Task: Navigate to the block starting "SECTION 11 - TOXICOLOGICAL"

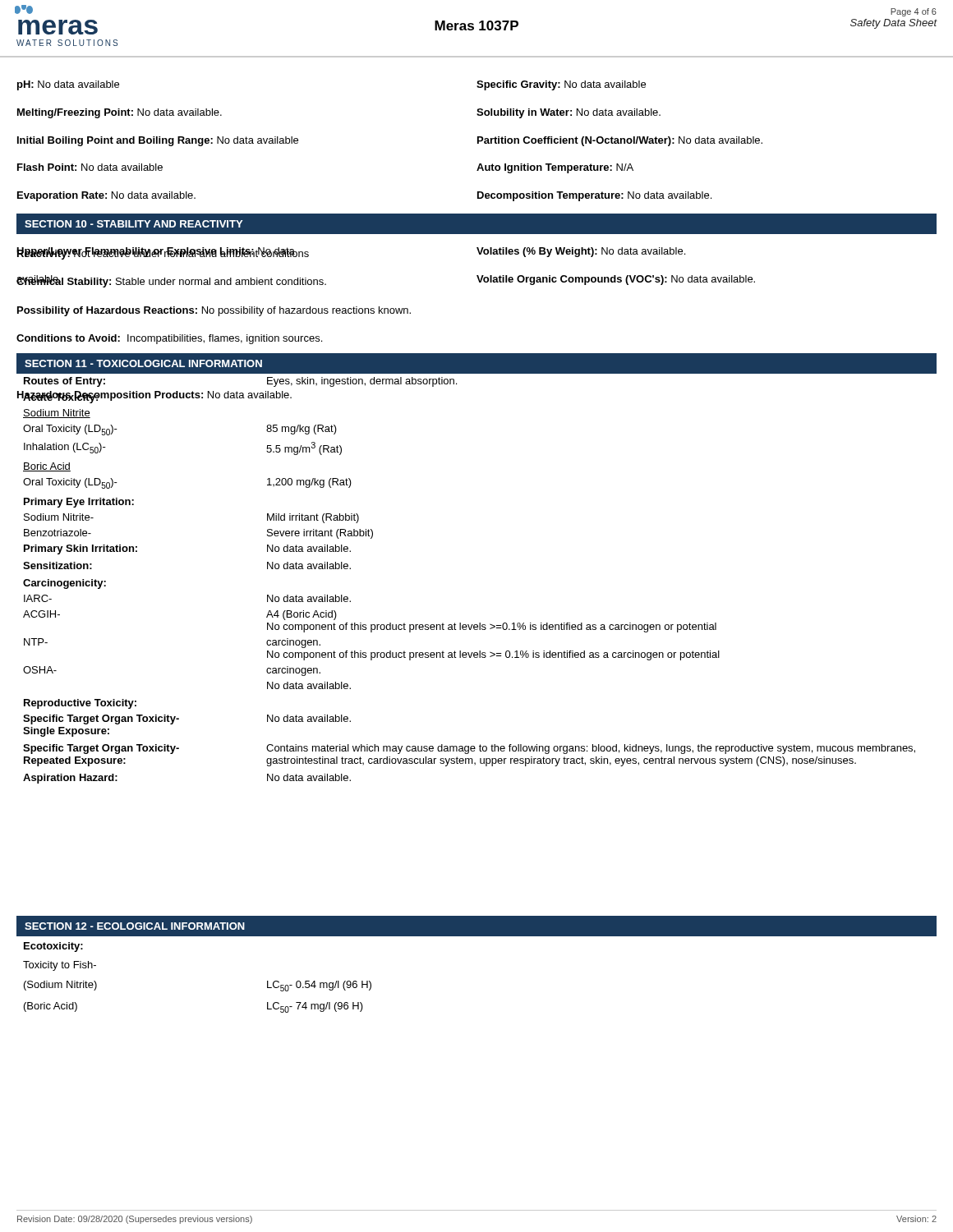Action: tap(144, 363)
